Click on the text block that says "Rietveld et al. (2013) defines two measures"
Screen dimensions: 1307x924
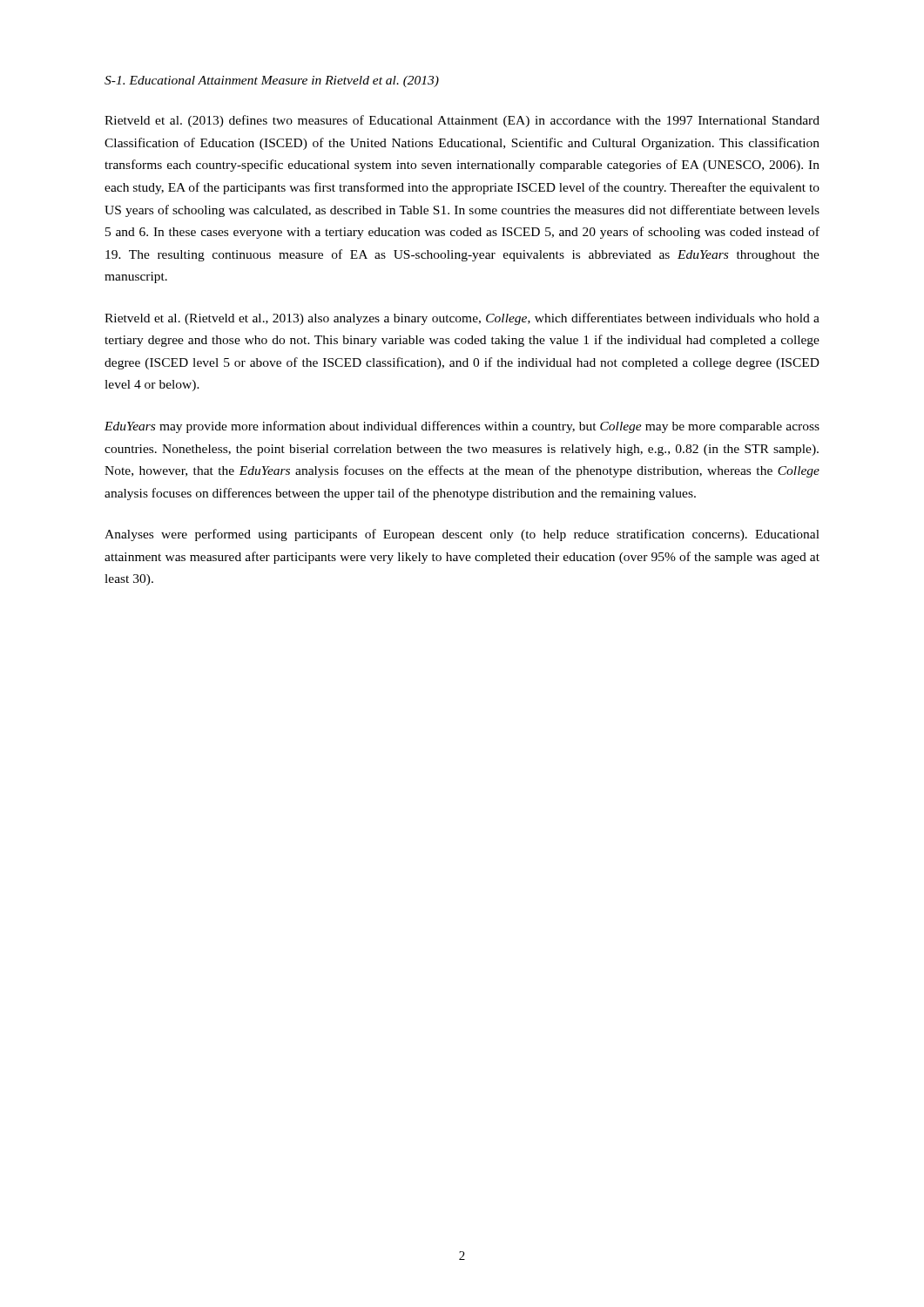click(462, 198)
